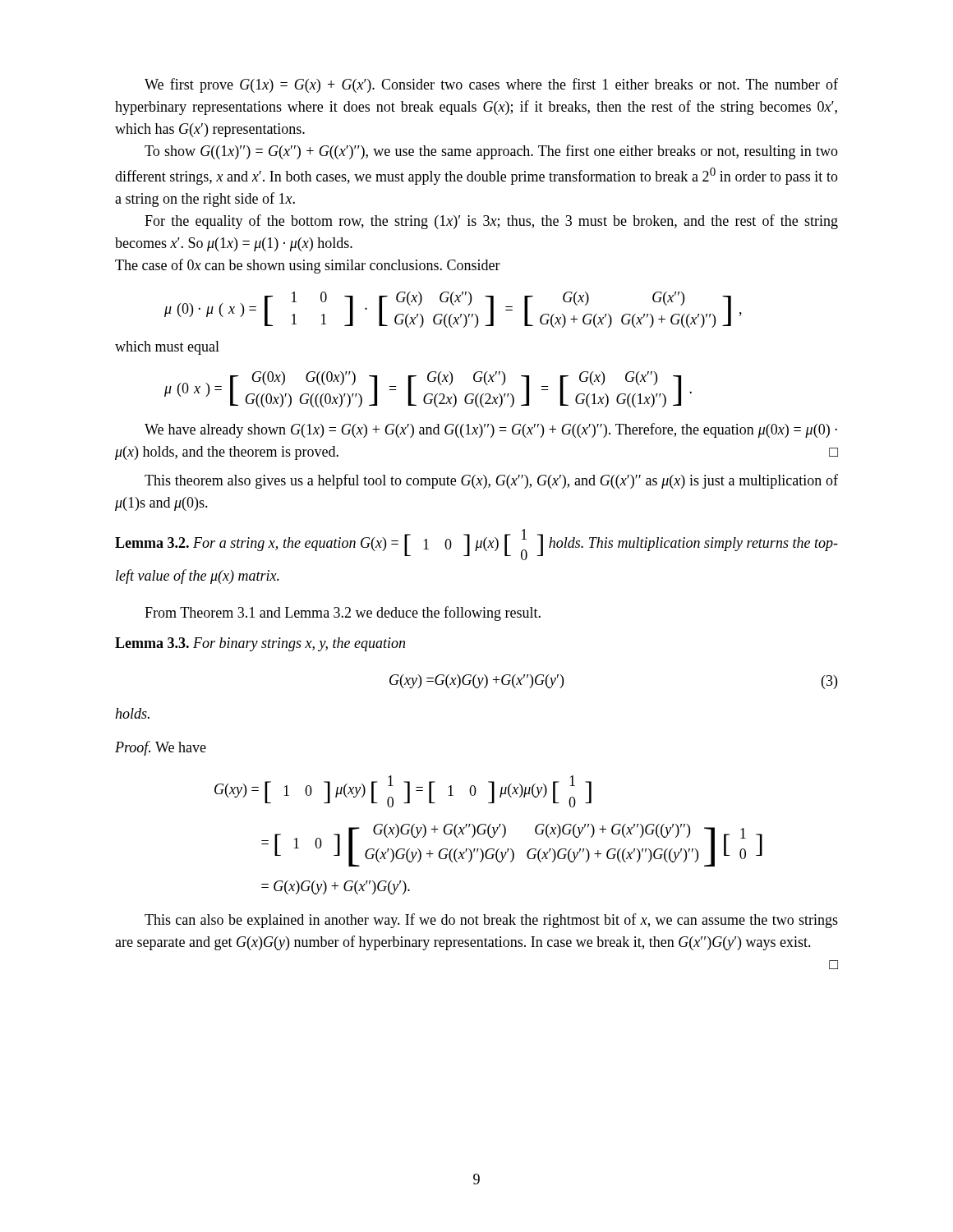Find the text block that reads "This theorem also gives"
The width and height of the screenshot is (953, 1232).
coord(476,492)
